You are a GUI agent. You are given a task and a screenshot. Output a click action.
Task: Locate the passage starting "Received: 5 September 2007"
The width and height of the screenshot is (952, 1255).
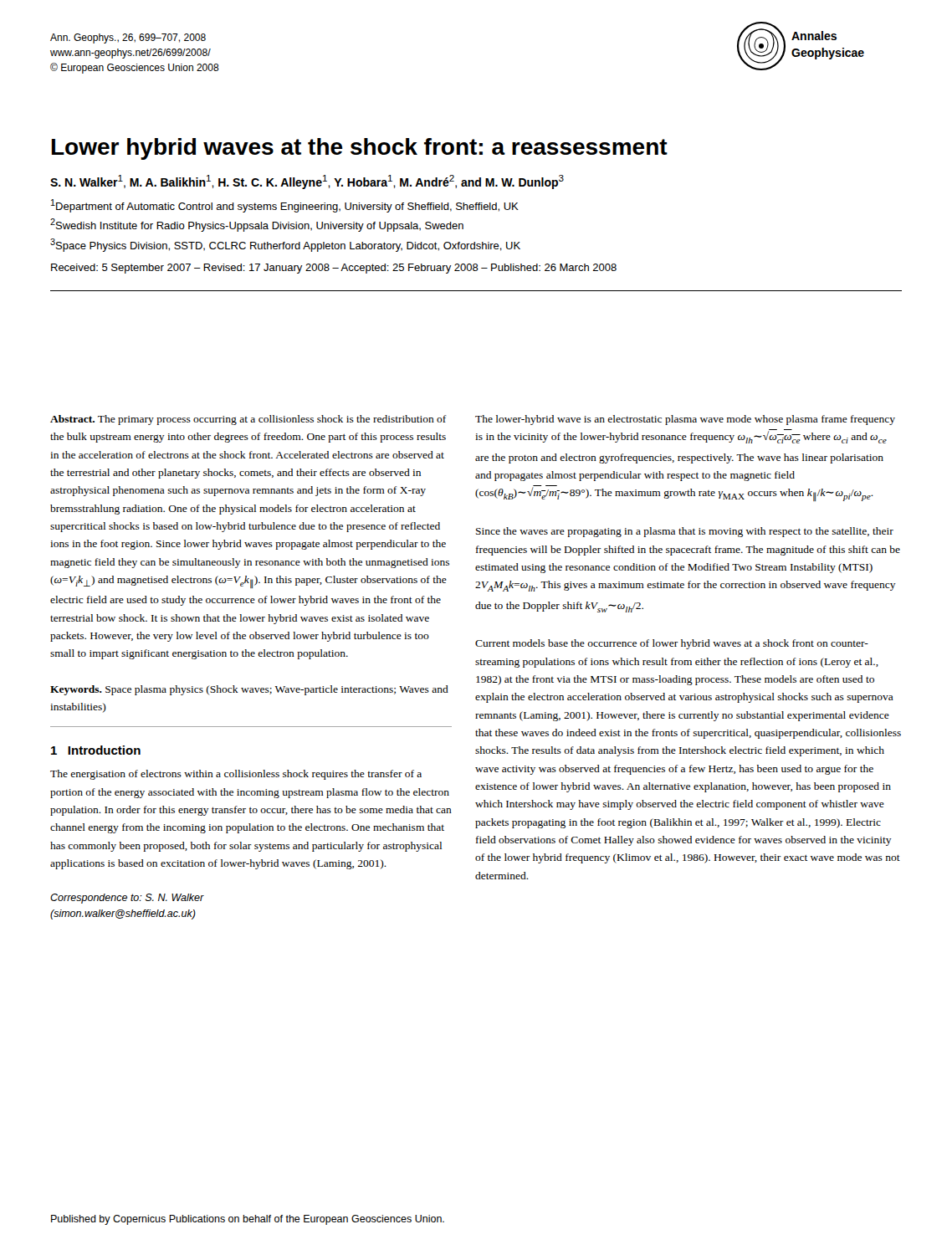(x=333, y=267)
